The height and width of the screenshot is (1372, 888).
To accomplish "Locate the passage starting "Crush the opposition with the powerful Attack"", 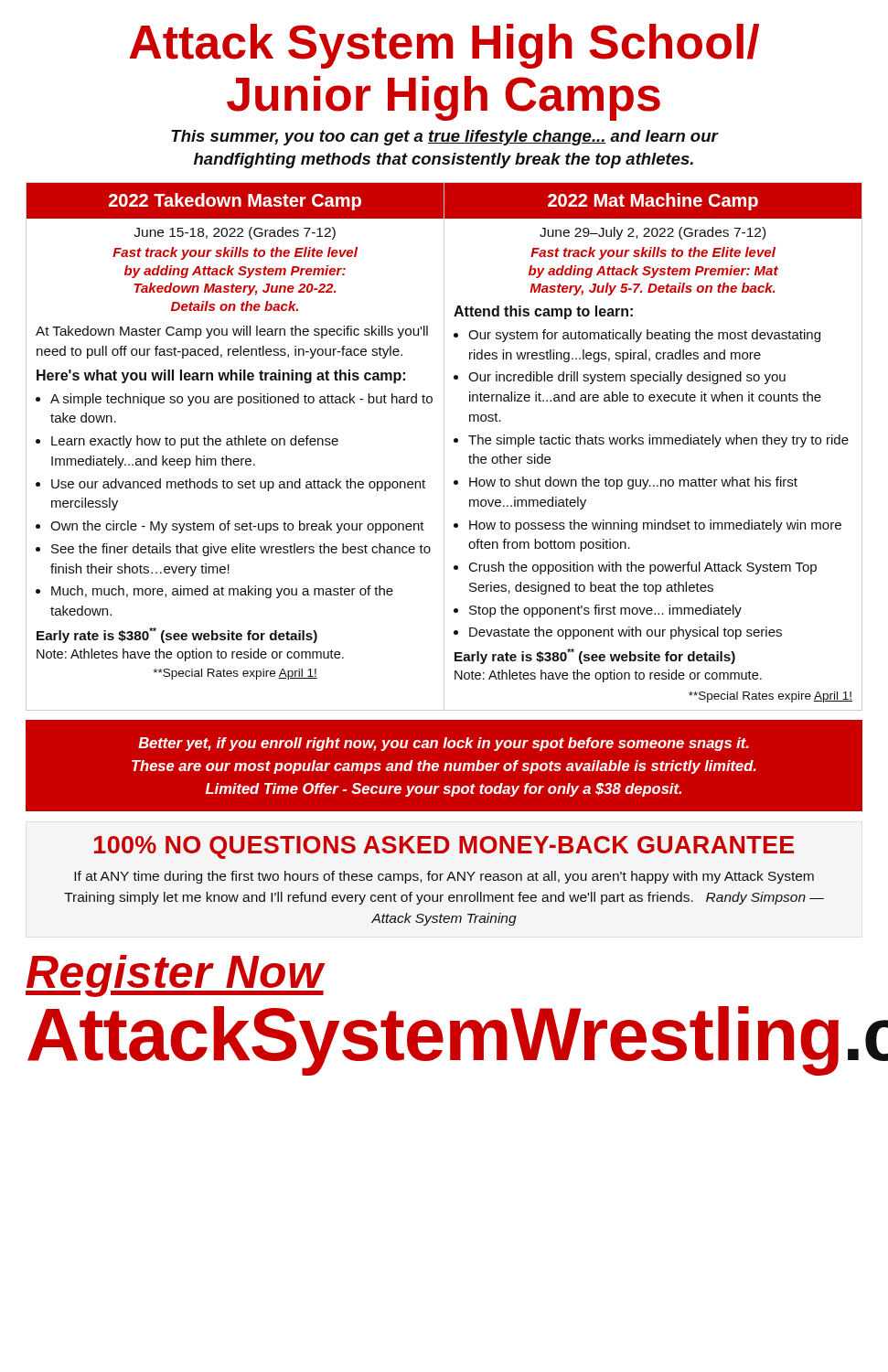I will [x=643, y=577].
